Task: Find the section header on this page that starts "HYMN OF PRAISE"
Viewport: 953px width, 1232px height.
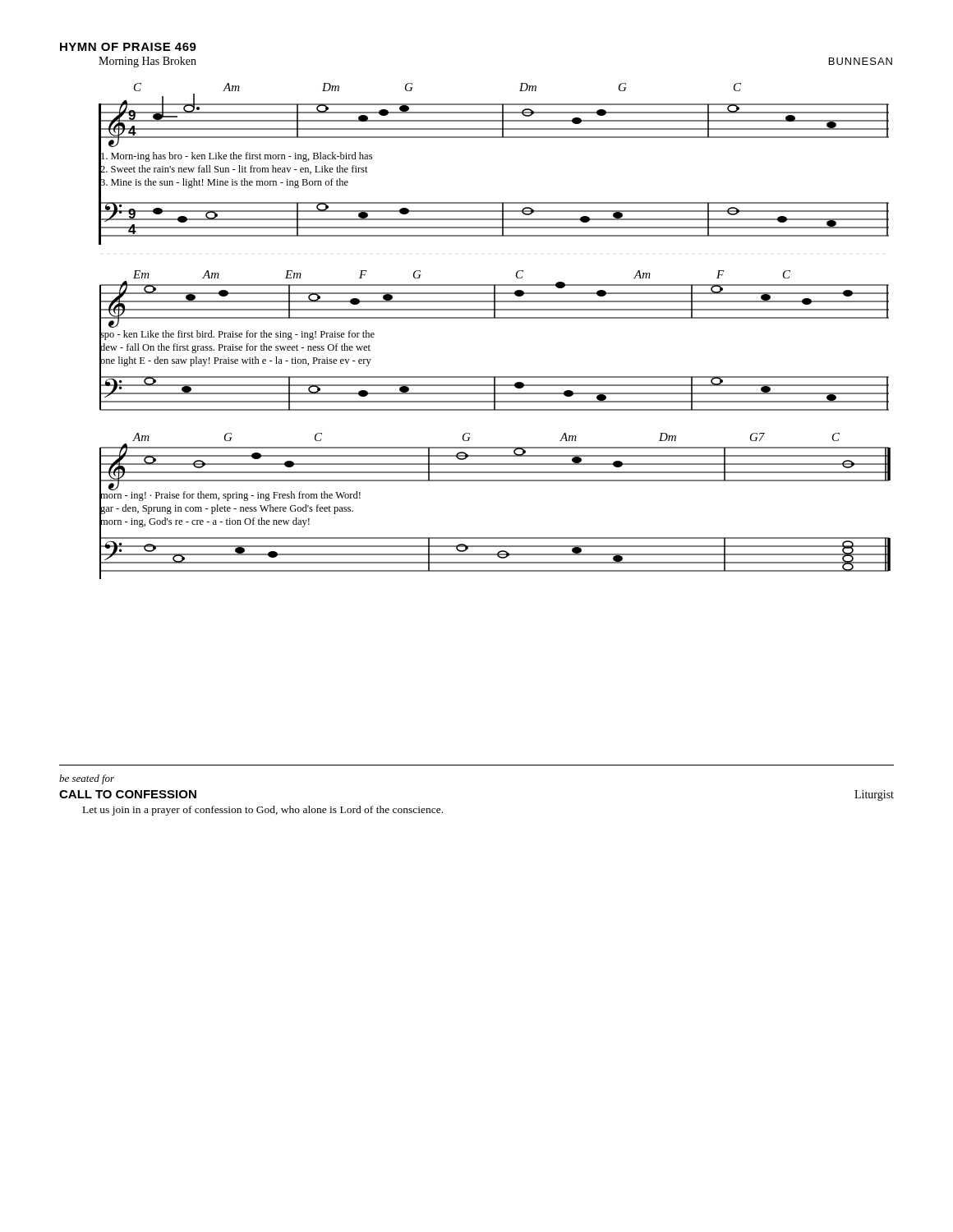Action: click(128, 46)
